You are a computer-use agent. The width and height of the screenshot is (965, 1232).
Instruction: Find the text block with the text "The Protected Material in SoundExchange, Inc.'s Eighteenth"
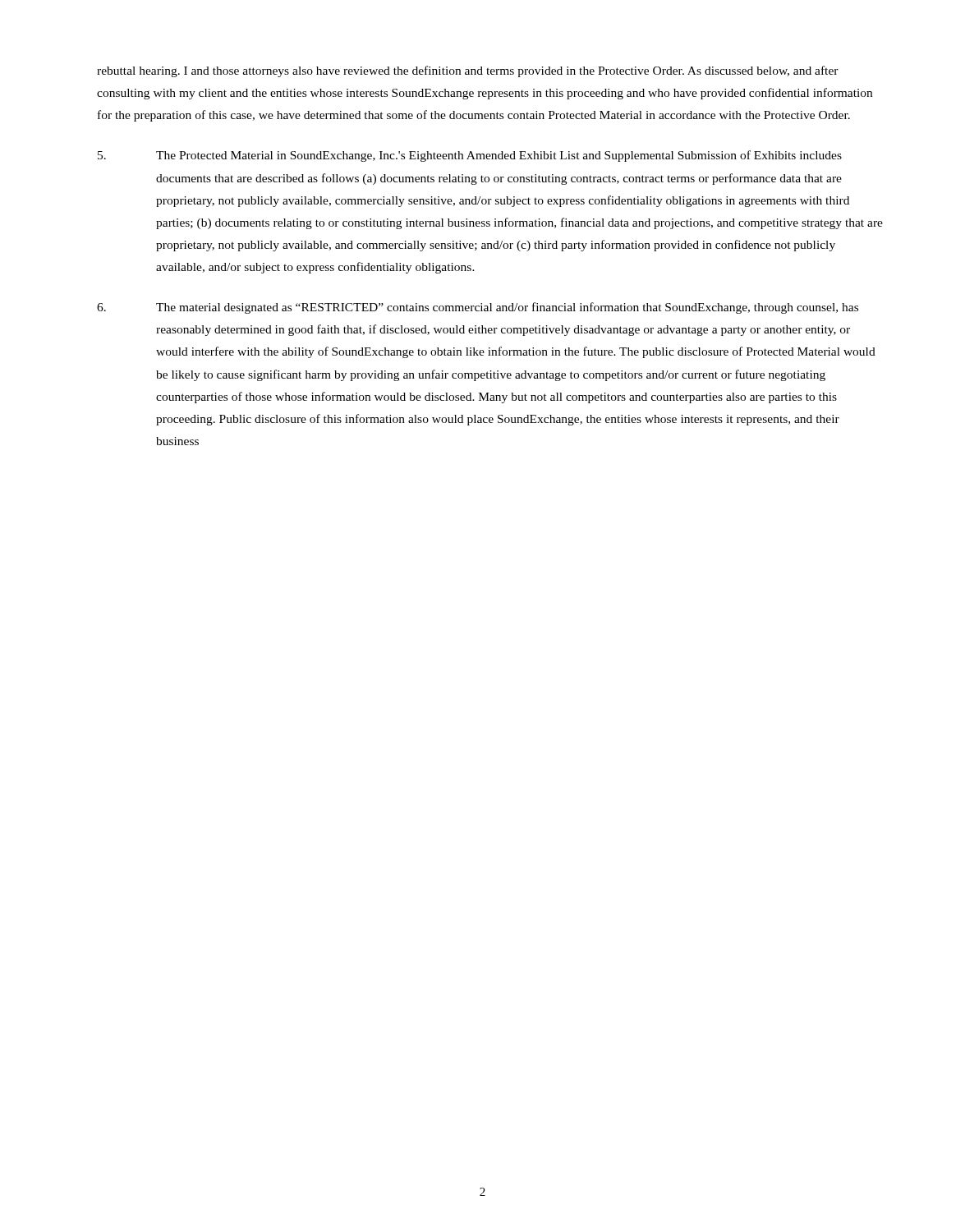490,211
